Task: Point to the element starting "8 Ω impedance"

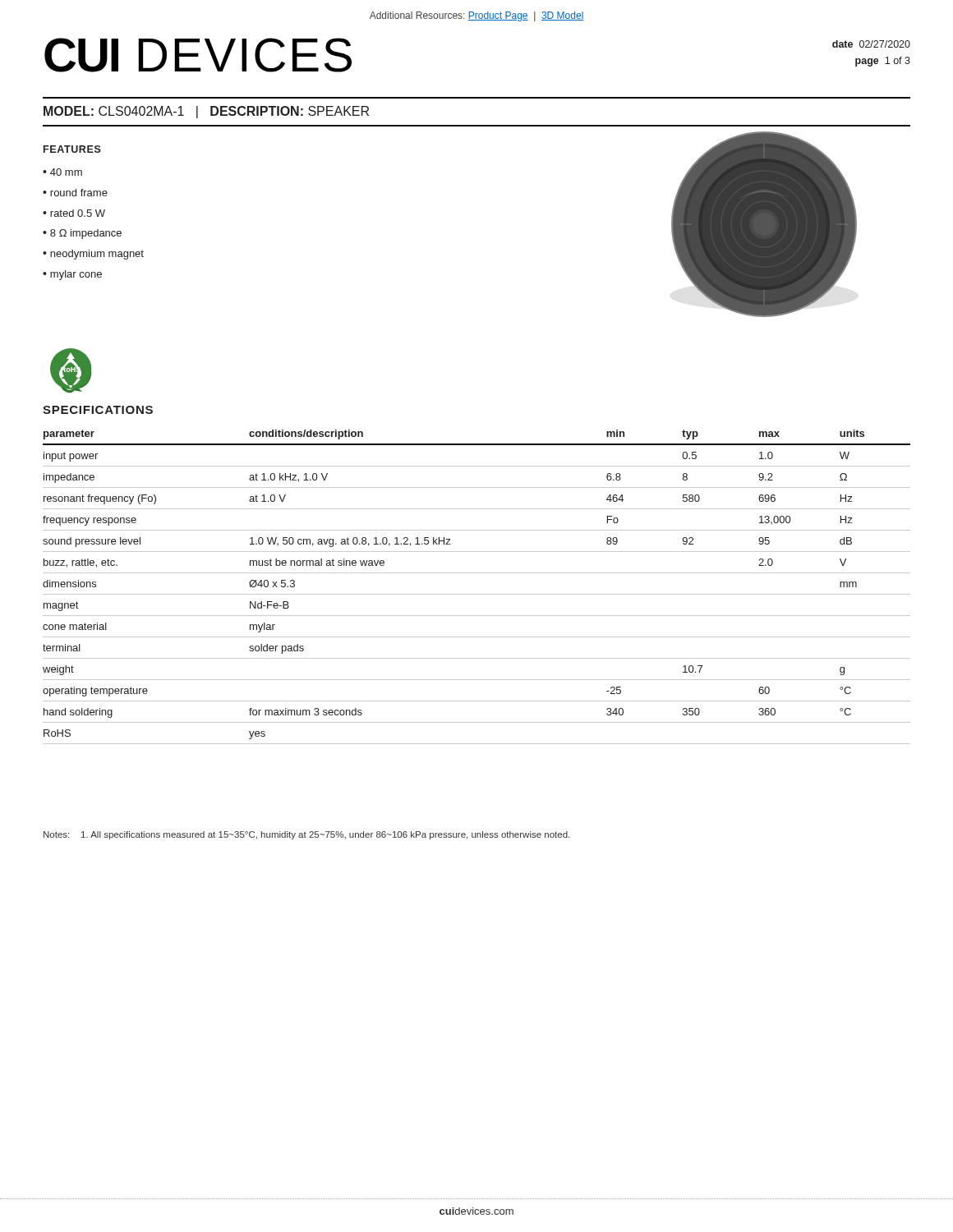Action: point(86,233)
